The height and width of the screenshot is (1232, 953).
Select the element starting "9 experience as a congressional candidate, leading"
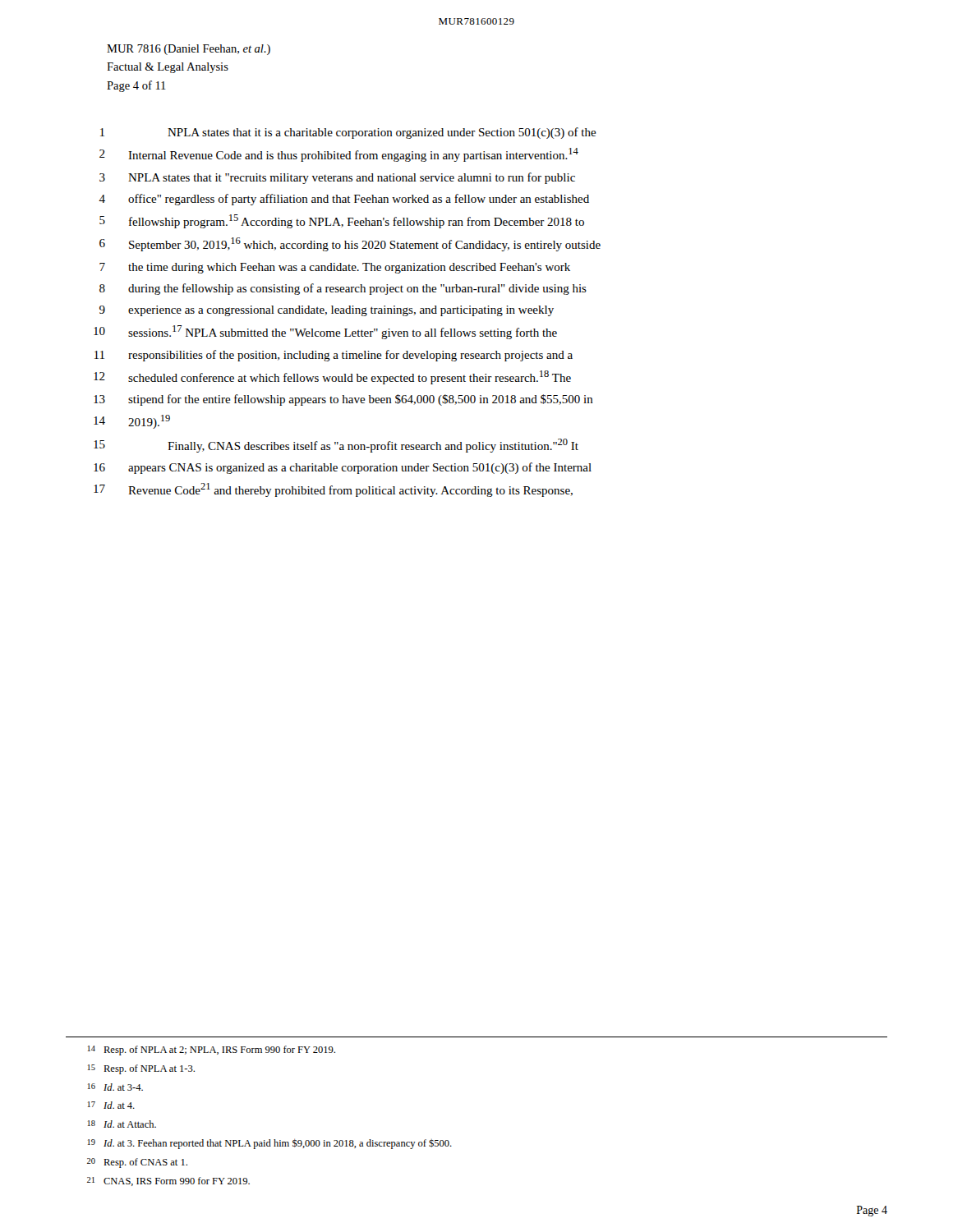[x=476, y=310]
